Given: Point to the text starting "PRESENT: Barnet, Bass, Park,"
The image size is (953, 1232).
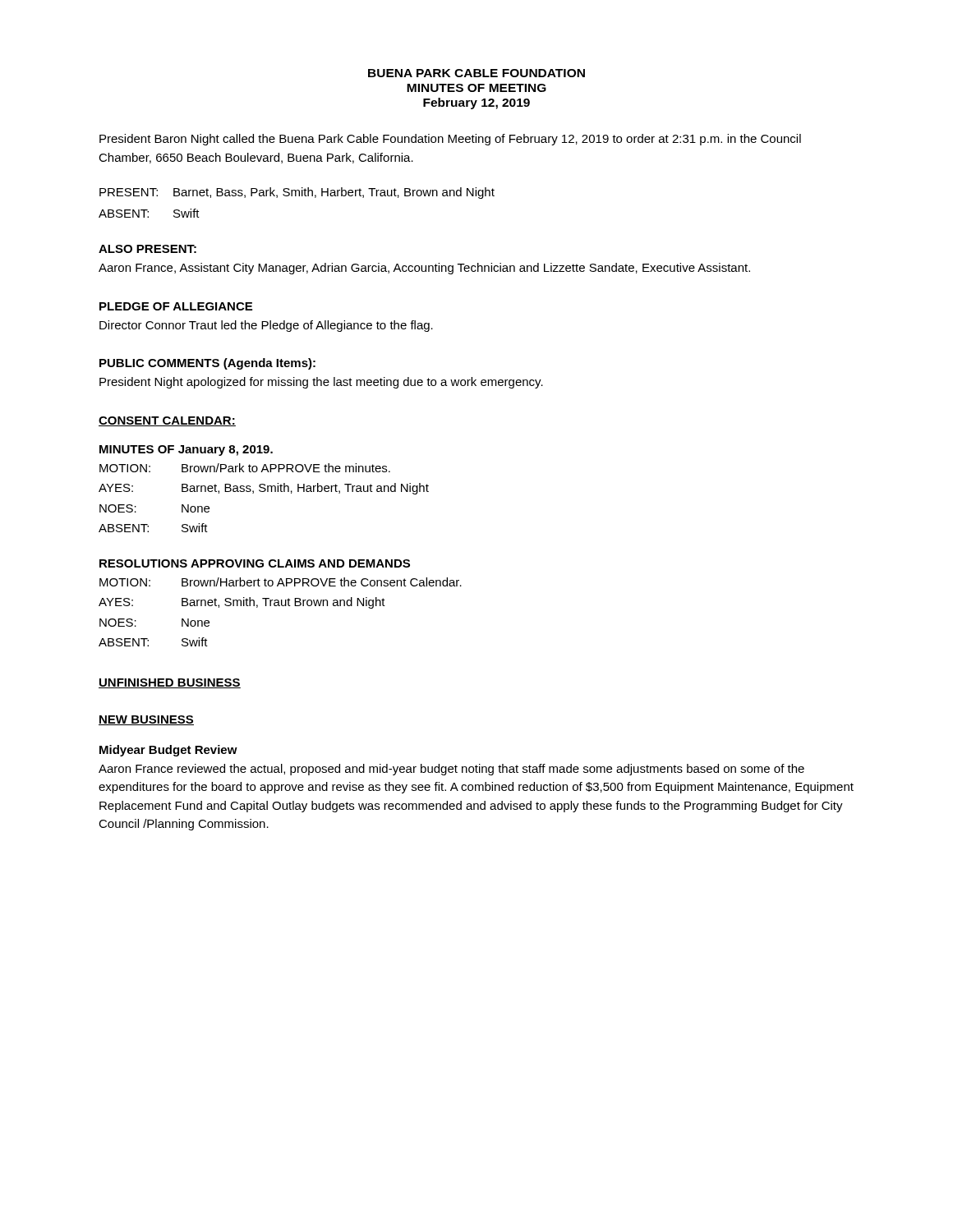Looking at the screenshot, I should coord(476,202).
